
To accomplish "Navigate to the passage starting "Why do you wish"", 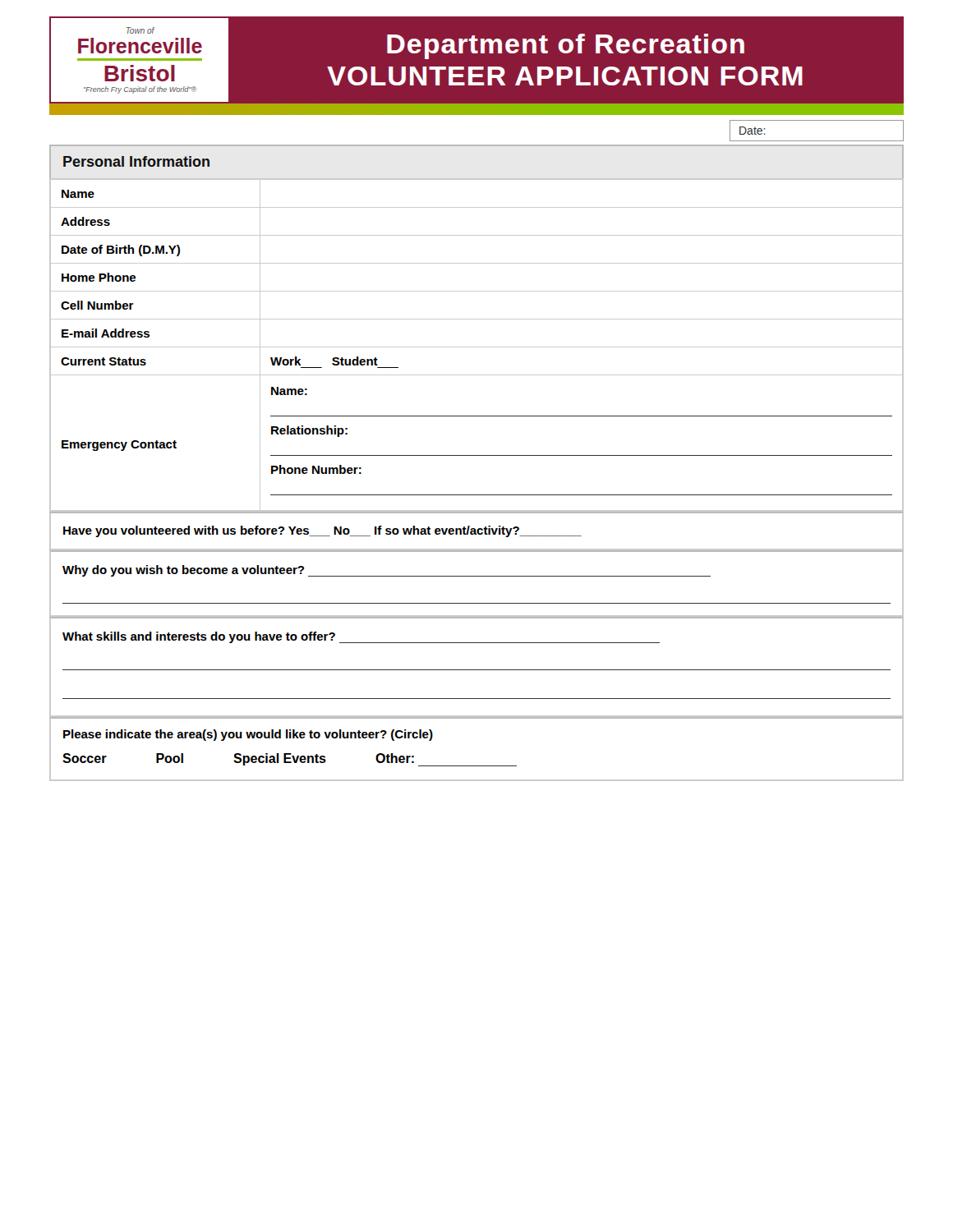I will [476, 583].
